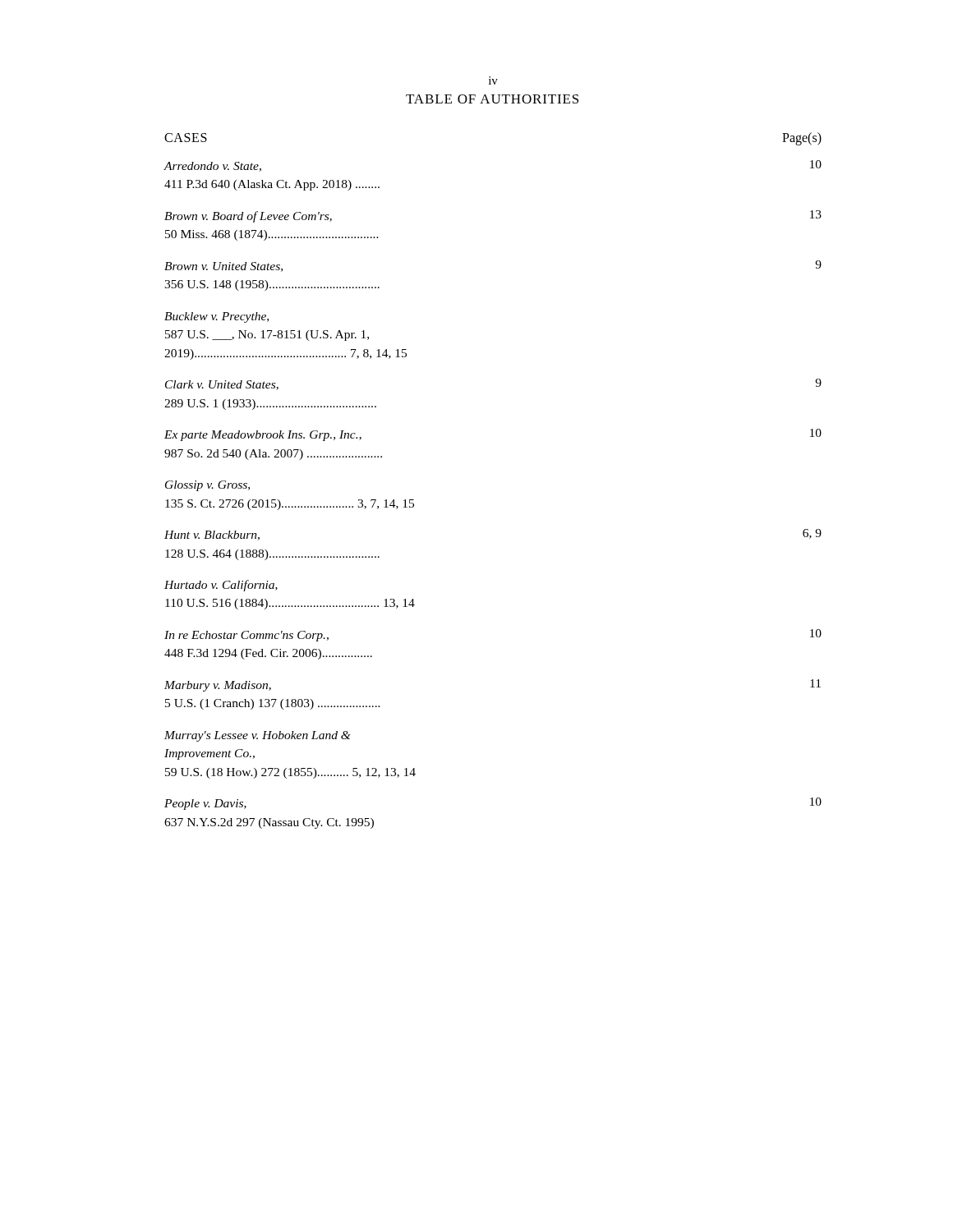Point to the block starting "Bucklew v. Precythe, 587 U.S. ___, No. 17-8151"
The width and height of the screenshot is (953, 1232).
216,317
